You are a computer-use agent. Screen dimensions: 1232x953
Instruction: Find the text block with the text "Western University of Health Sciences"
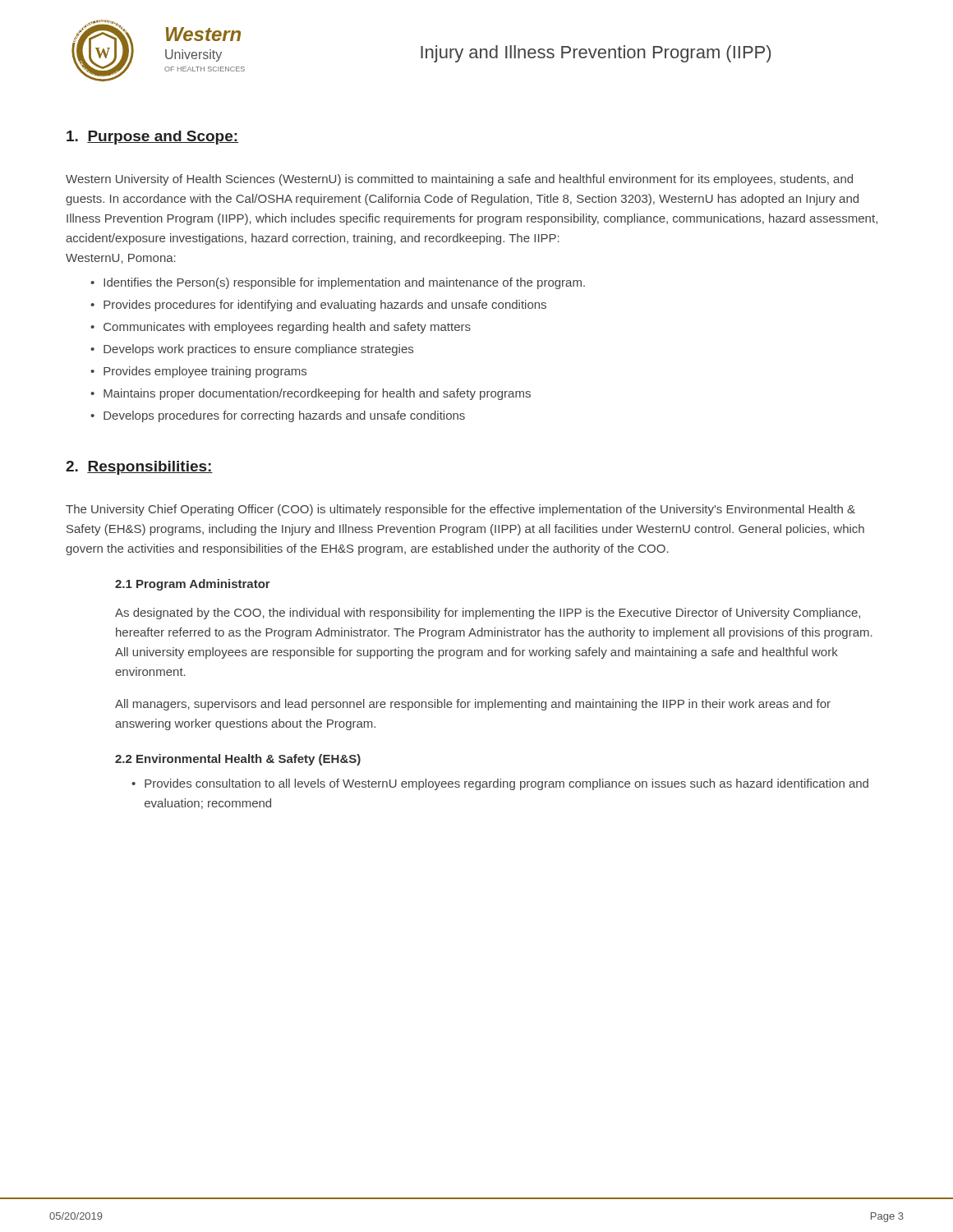click(x=476, y=218)
